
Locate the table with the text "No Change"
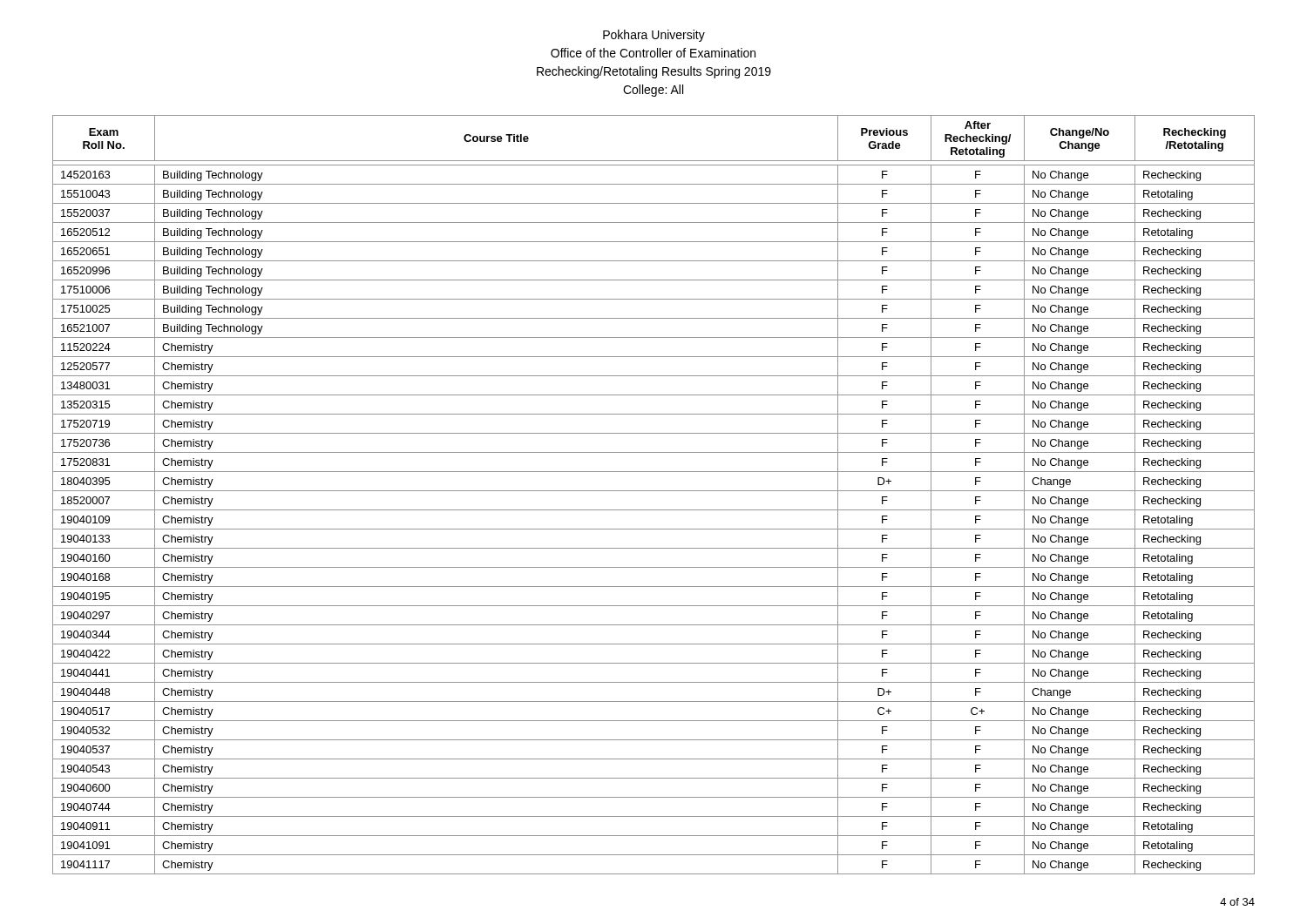coord(654,495)
